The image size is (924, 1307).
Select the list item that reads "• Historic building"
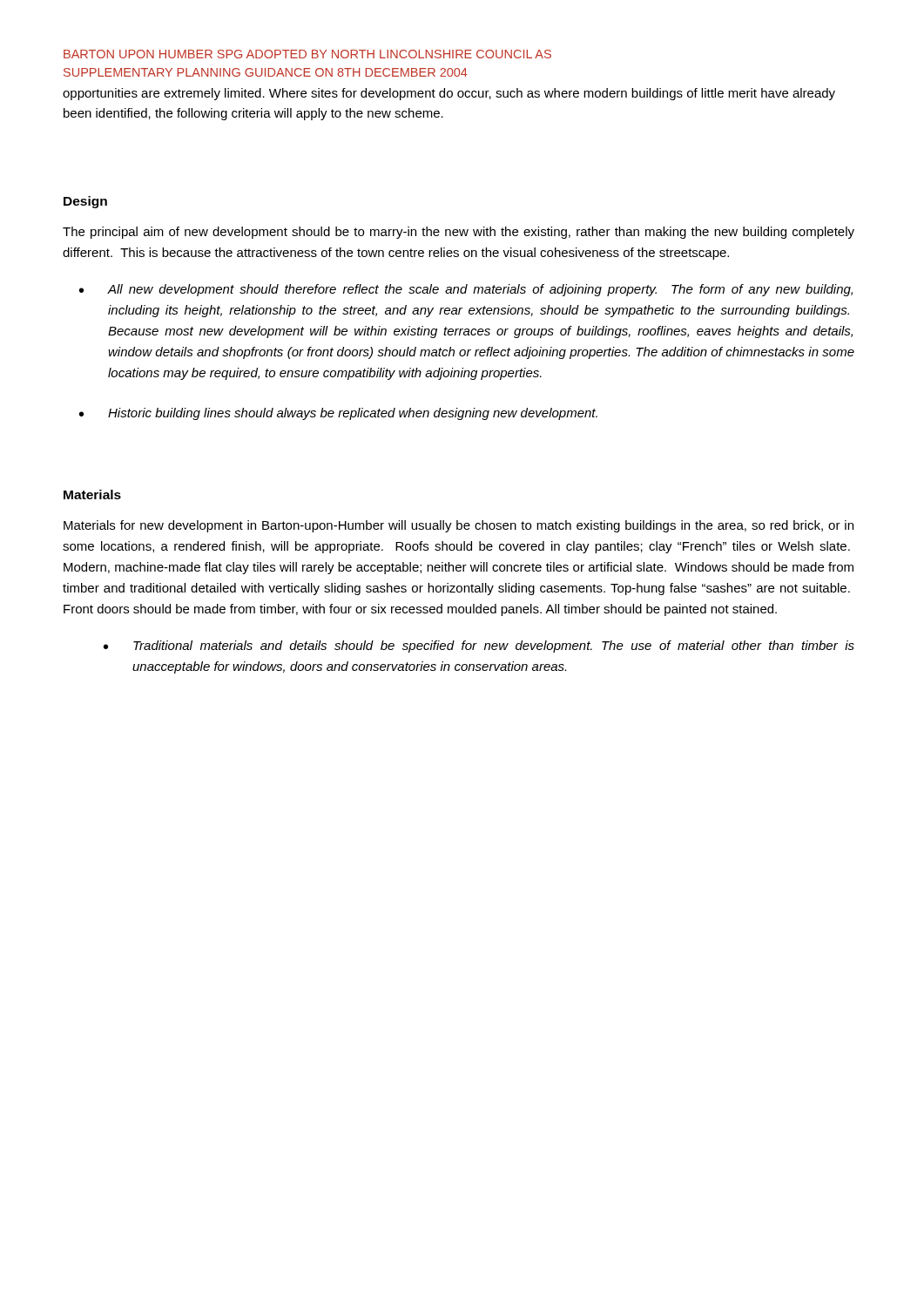click(x=466, y=414)
